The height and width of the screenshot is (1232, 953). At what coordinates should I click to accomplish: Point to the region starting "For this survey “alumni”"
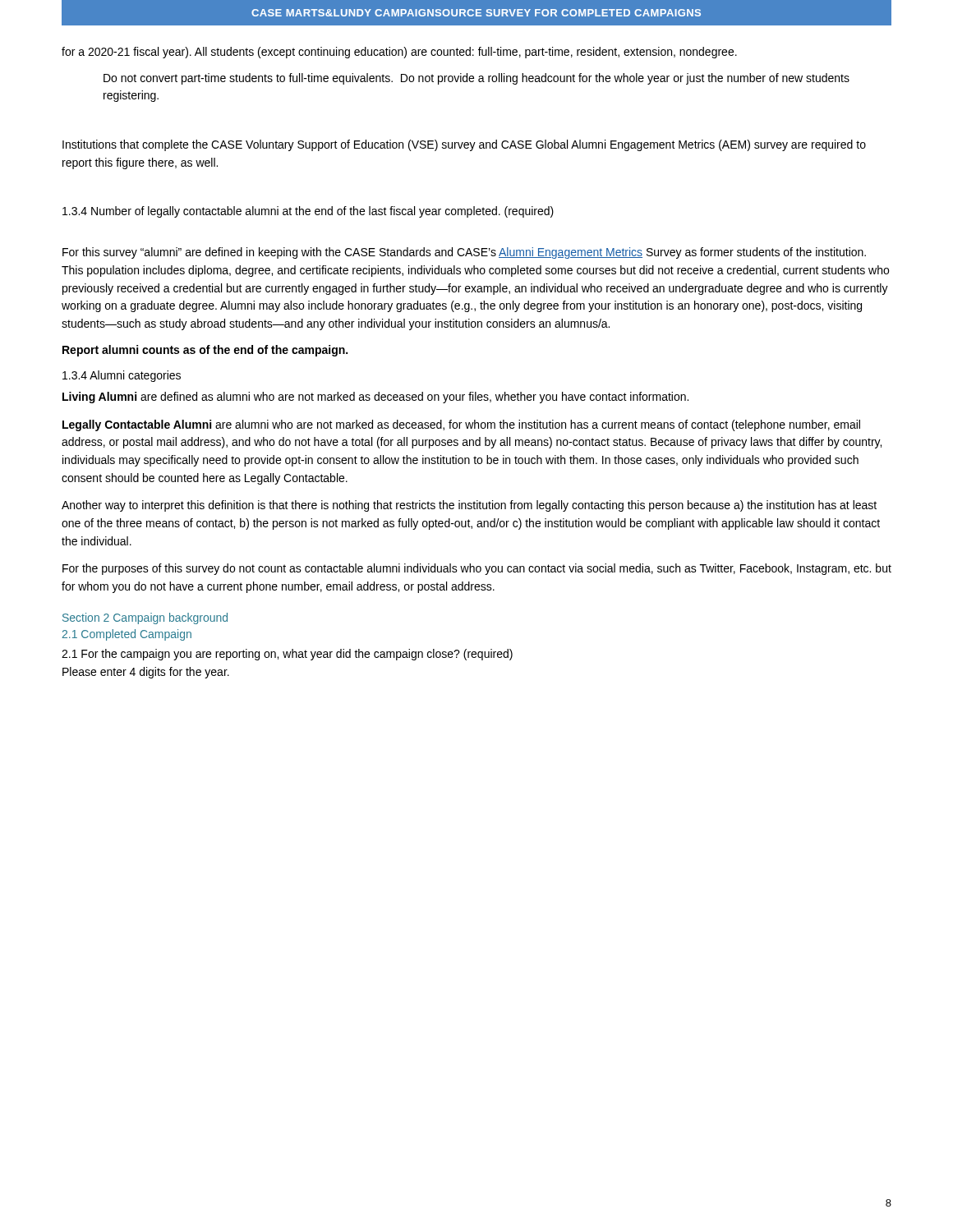pos(476,288)
